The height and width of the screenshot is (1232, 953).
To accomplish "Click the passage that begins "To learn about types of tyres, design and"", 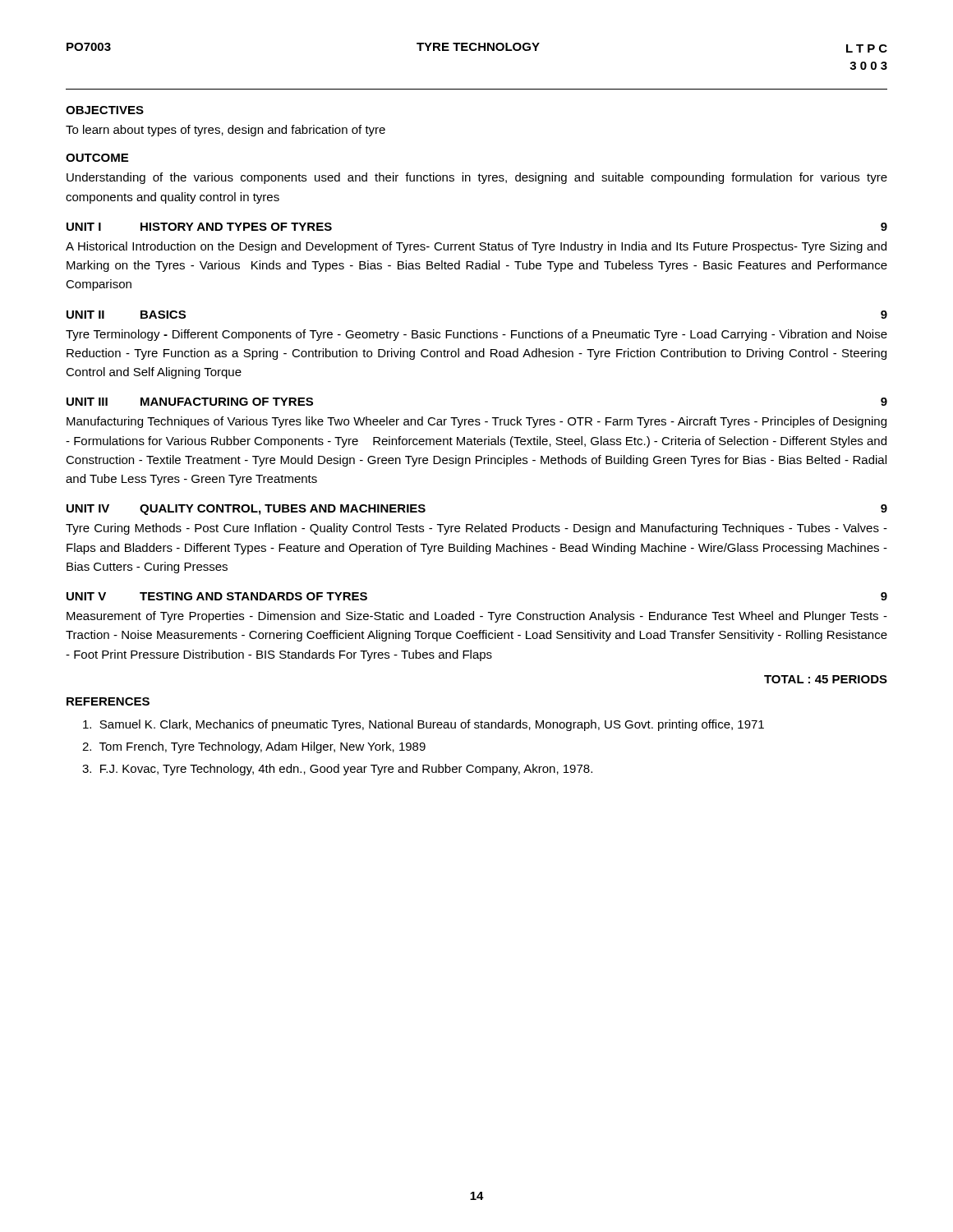I will click(x=226, y=129).
